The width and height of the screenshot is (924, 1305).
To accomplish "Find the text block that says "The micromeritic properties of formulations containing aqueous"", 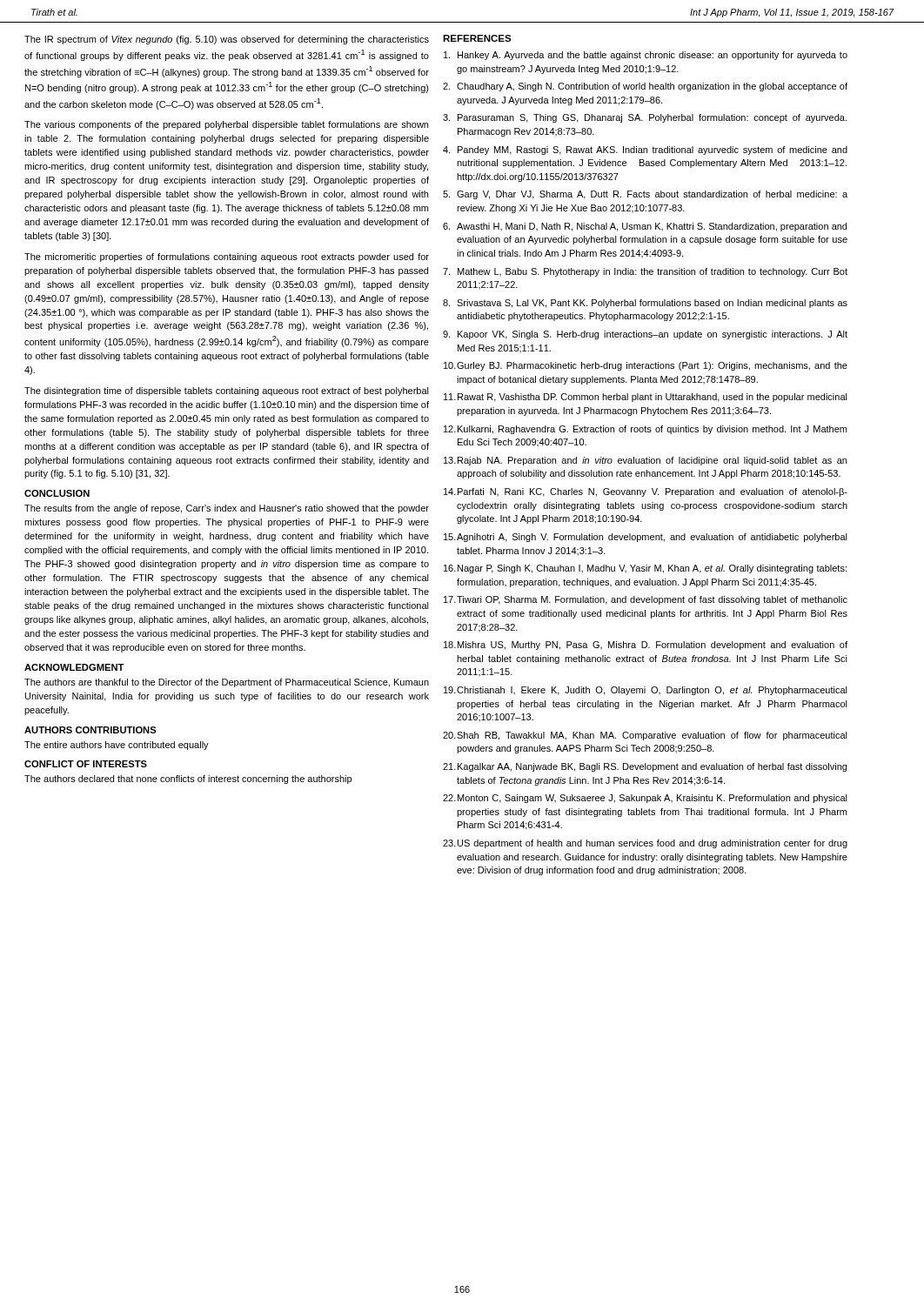I will coord(227,313).
